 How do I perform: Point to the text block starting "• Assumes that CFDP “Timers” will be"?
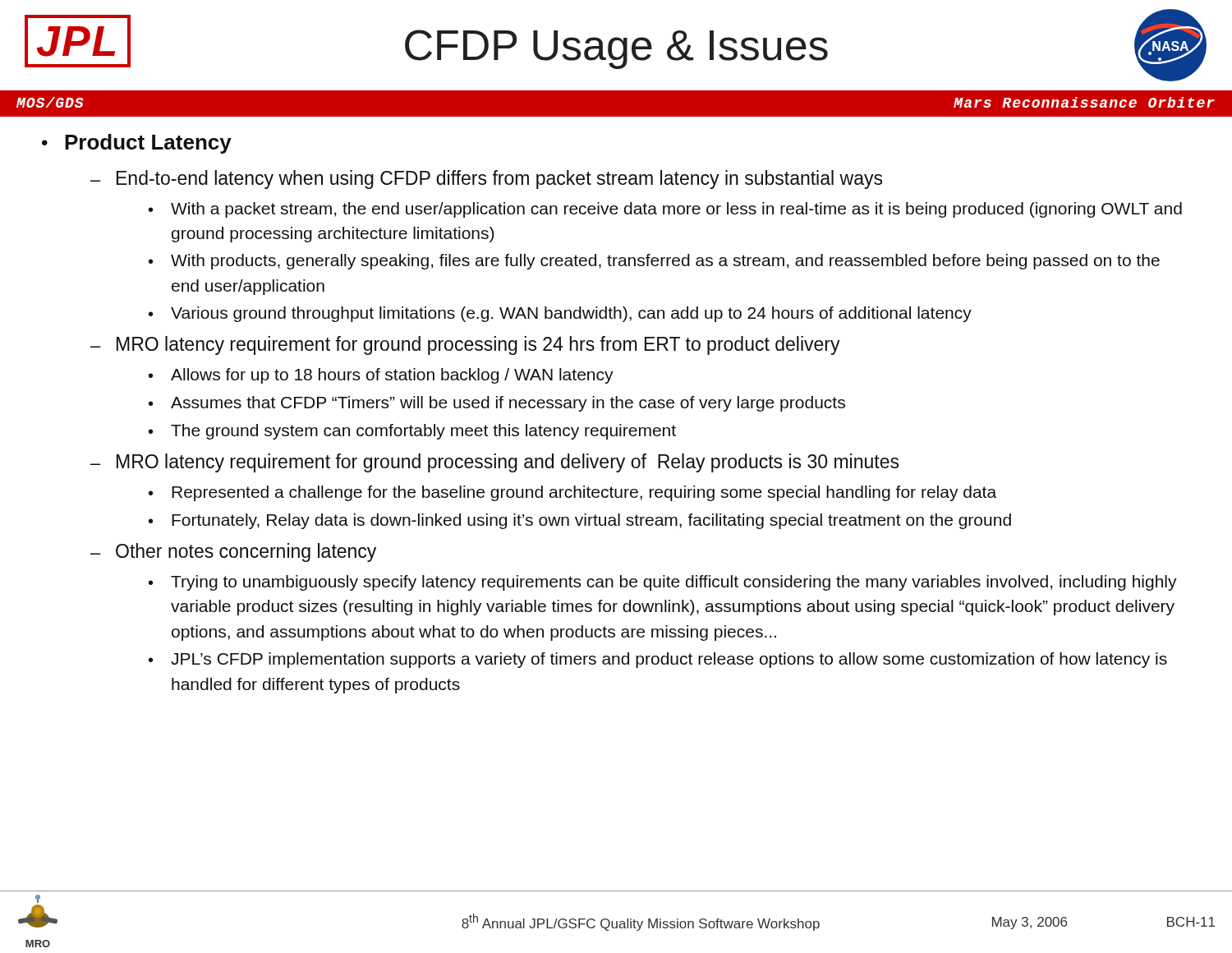[497, 403]
